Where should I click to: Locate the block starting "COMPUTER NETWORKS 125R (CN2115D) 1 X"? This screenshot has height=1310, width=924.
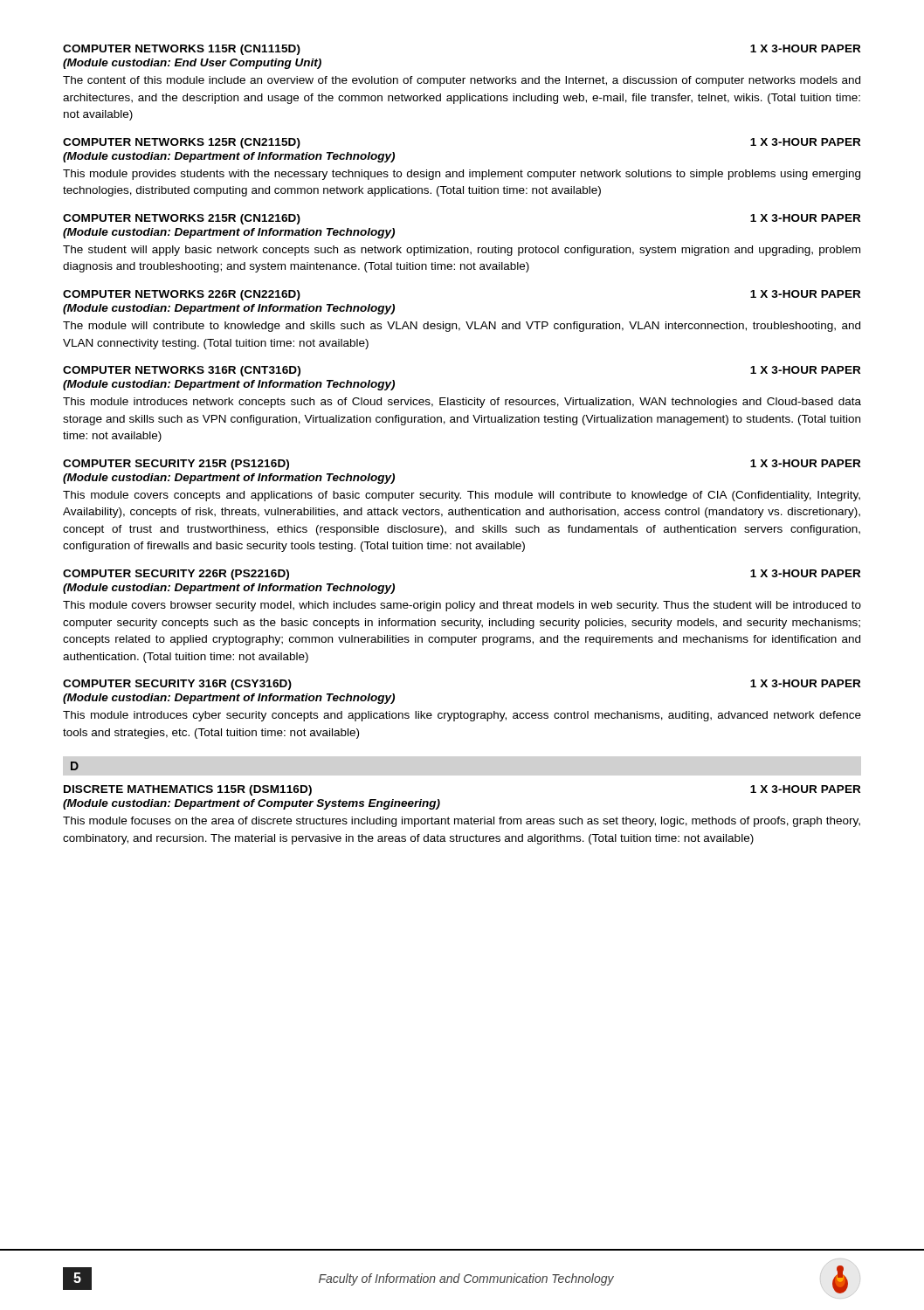pyautogui.click(x=184, y=143)
